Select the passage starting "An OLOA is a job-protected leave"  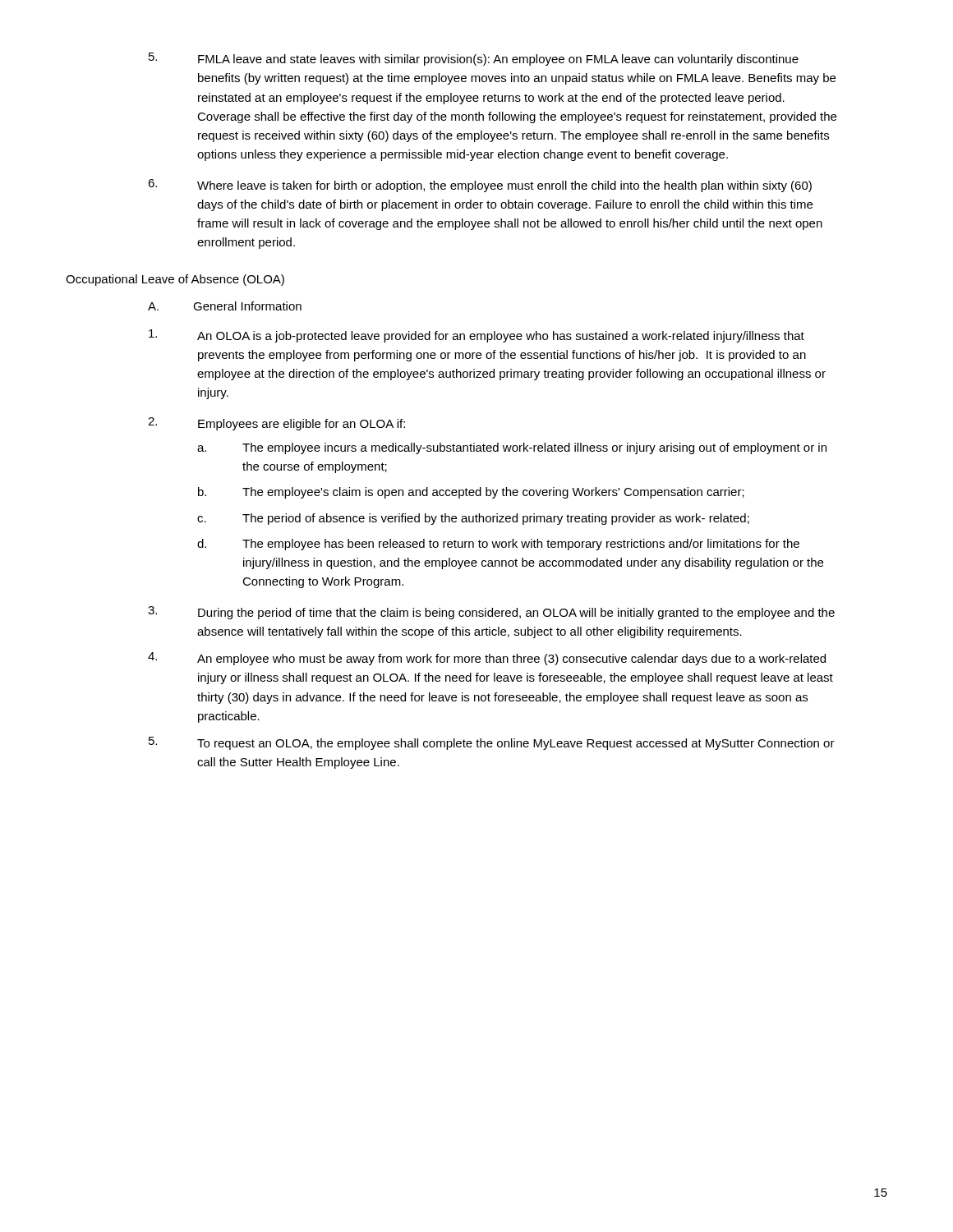(493, 364)
